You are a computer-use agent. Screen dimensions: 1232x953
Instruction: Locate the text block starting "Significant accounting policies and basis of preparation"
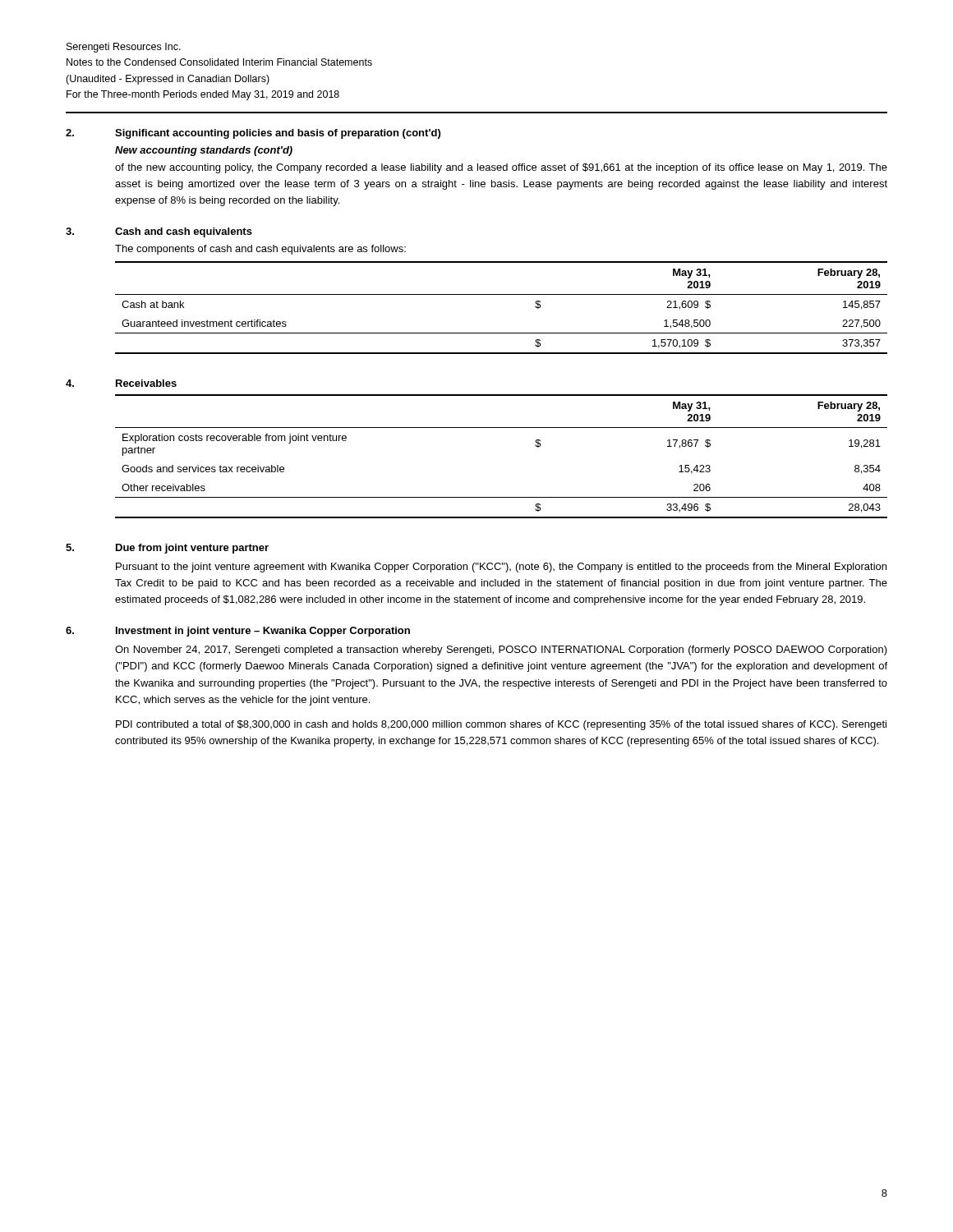coord(278,132)
